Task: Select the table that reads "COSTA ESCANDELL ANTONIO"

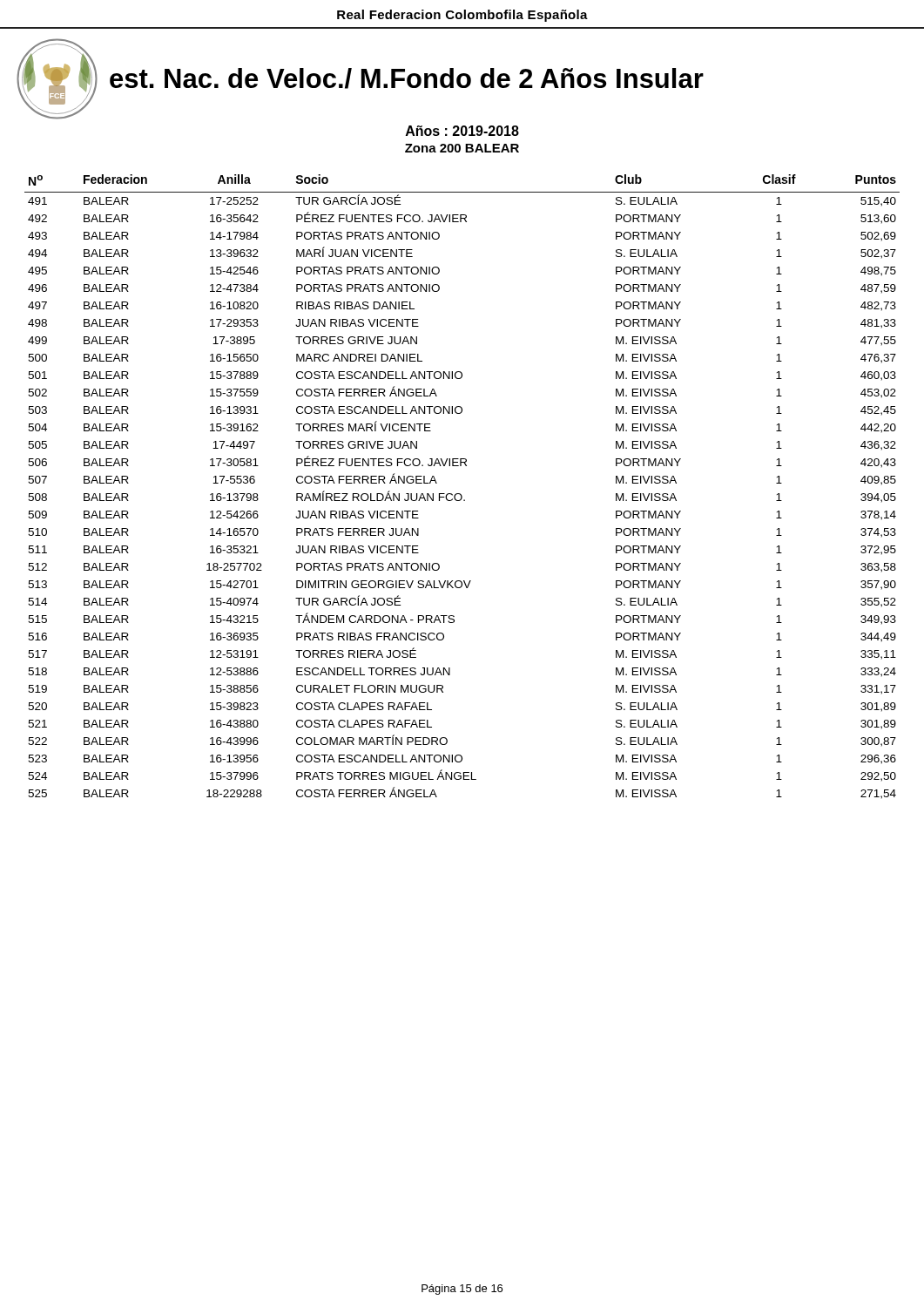Action: tap(462, 485)
